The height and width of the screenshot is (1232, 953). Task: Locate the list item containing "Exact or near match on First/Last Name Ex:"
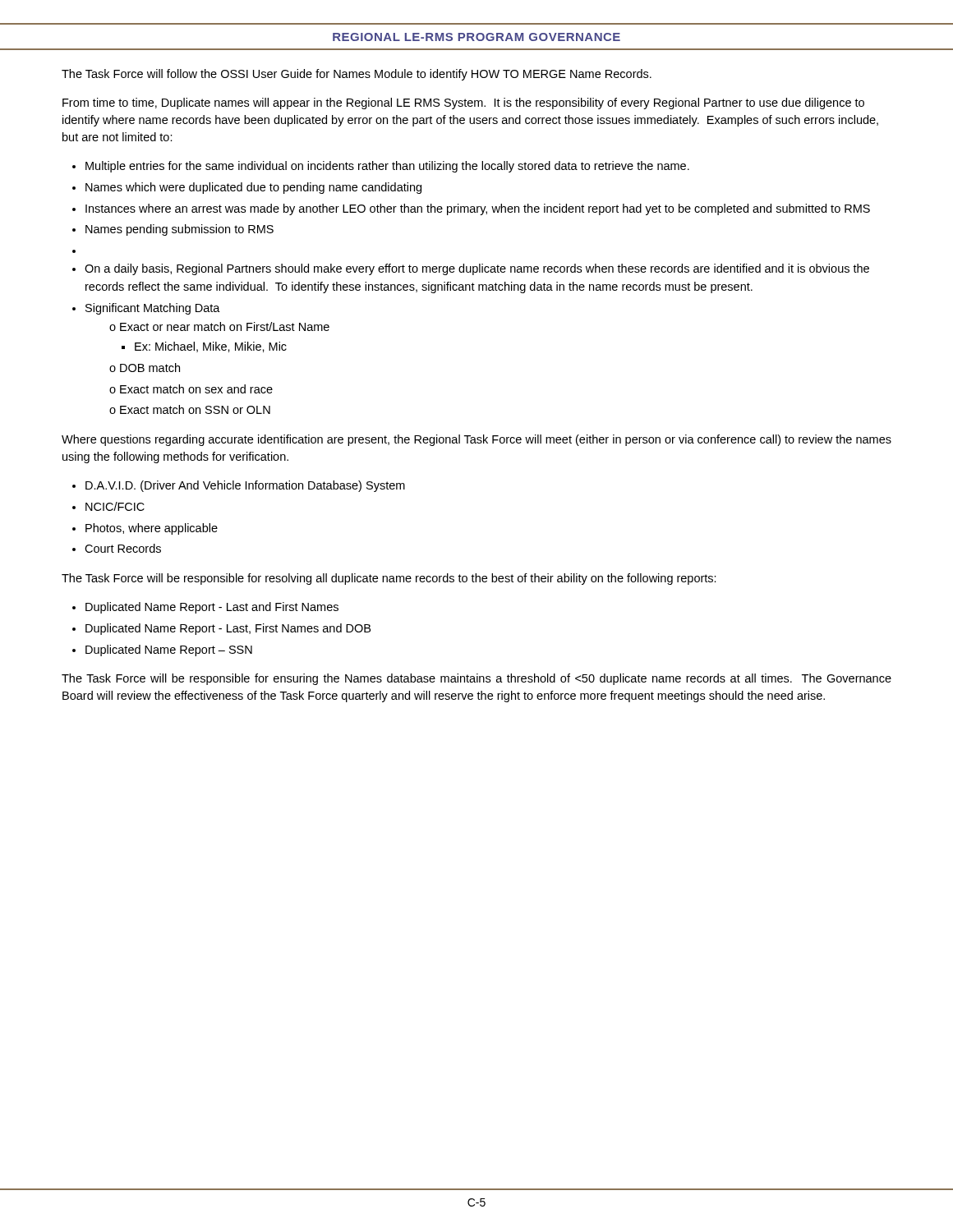click(x=219, y=326)
